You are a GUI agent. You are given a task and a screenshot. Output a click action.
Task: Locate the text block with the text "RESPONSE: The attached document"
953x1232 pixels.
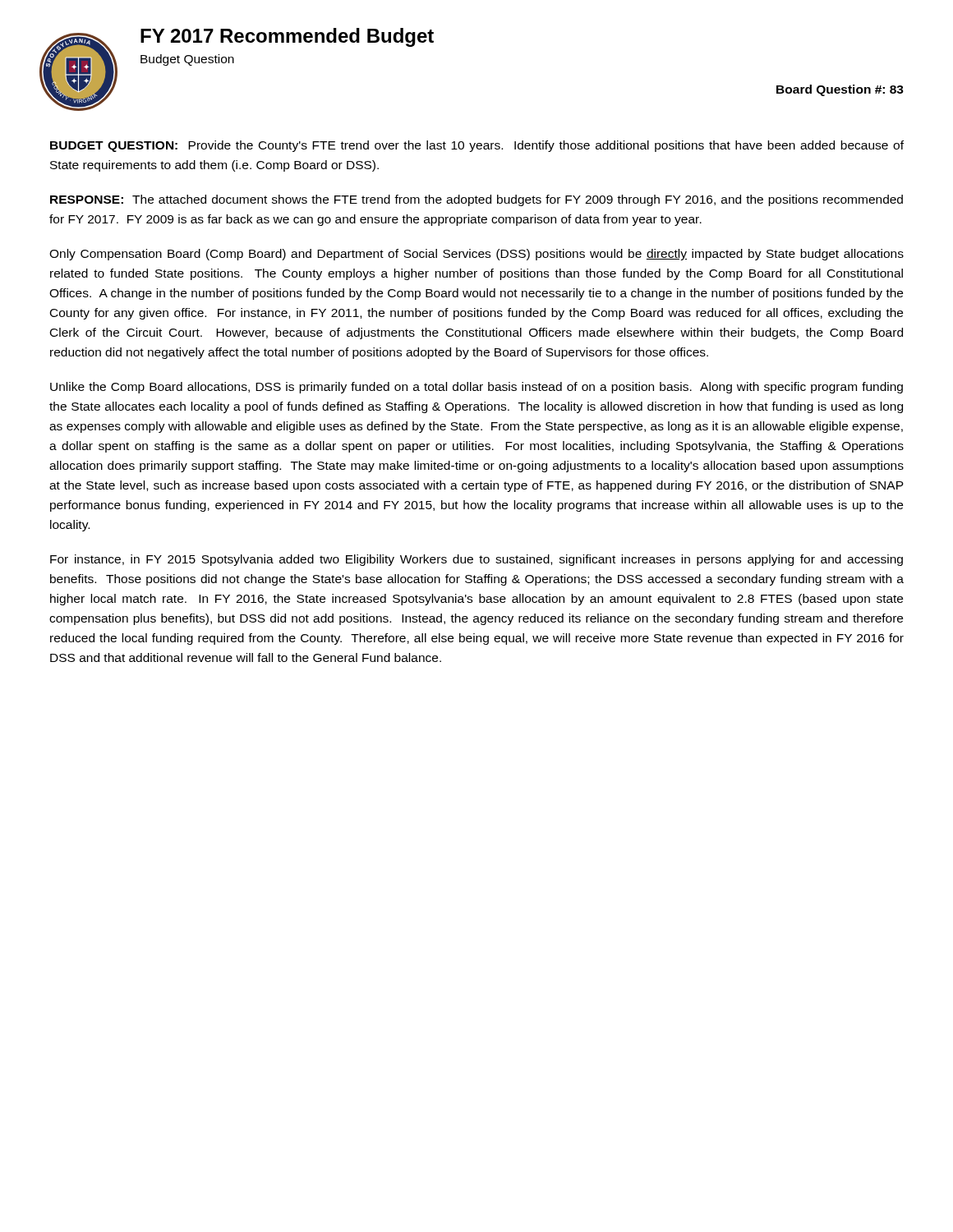point(476,209)
